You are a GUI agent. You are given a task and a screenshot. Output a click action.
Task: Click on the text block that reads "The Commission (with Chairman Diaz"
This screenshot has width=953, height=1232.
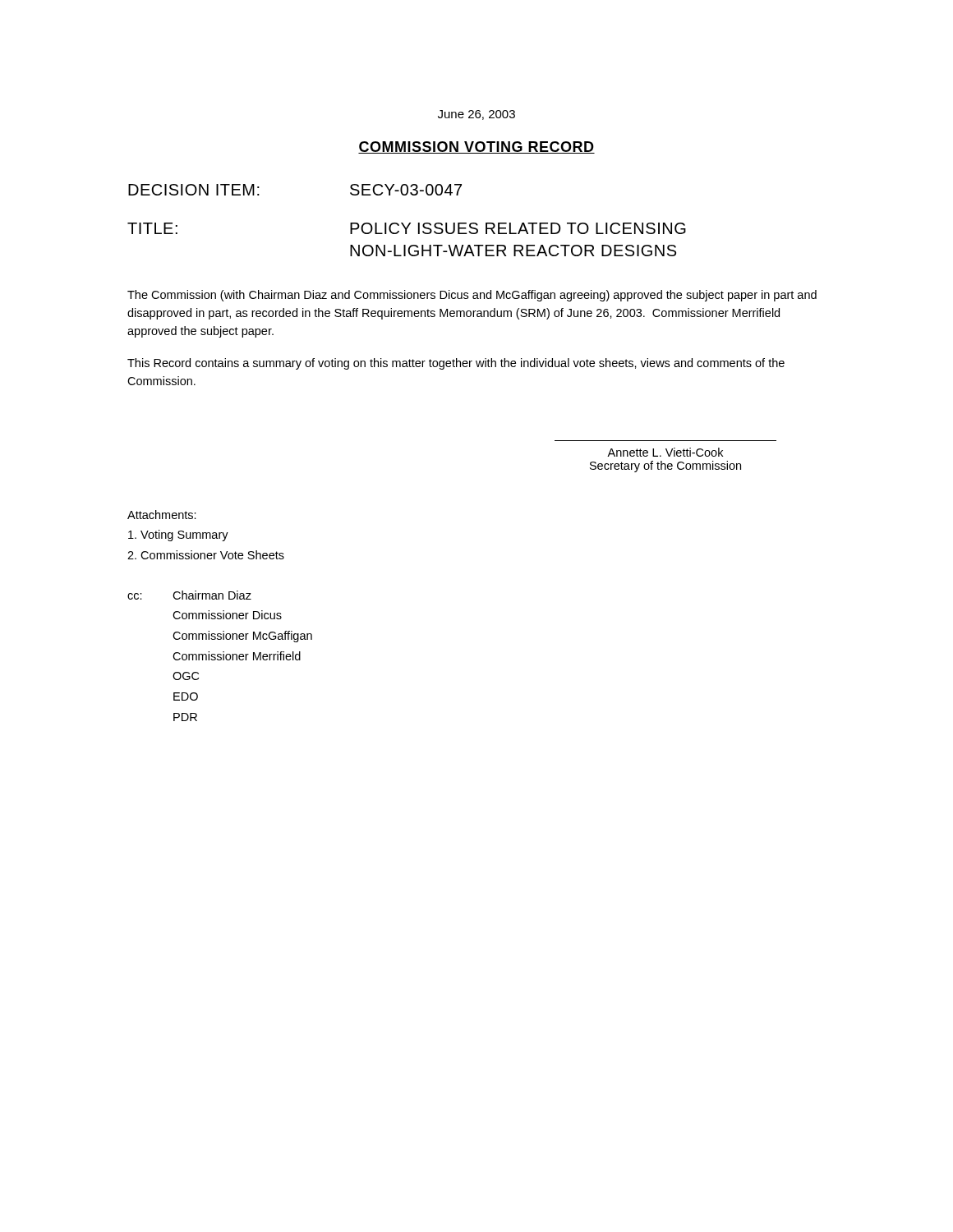click(x=472, y=313)
